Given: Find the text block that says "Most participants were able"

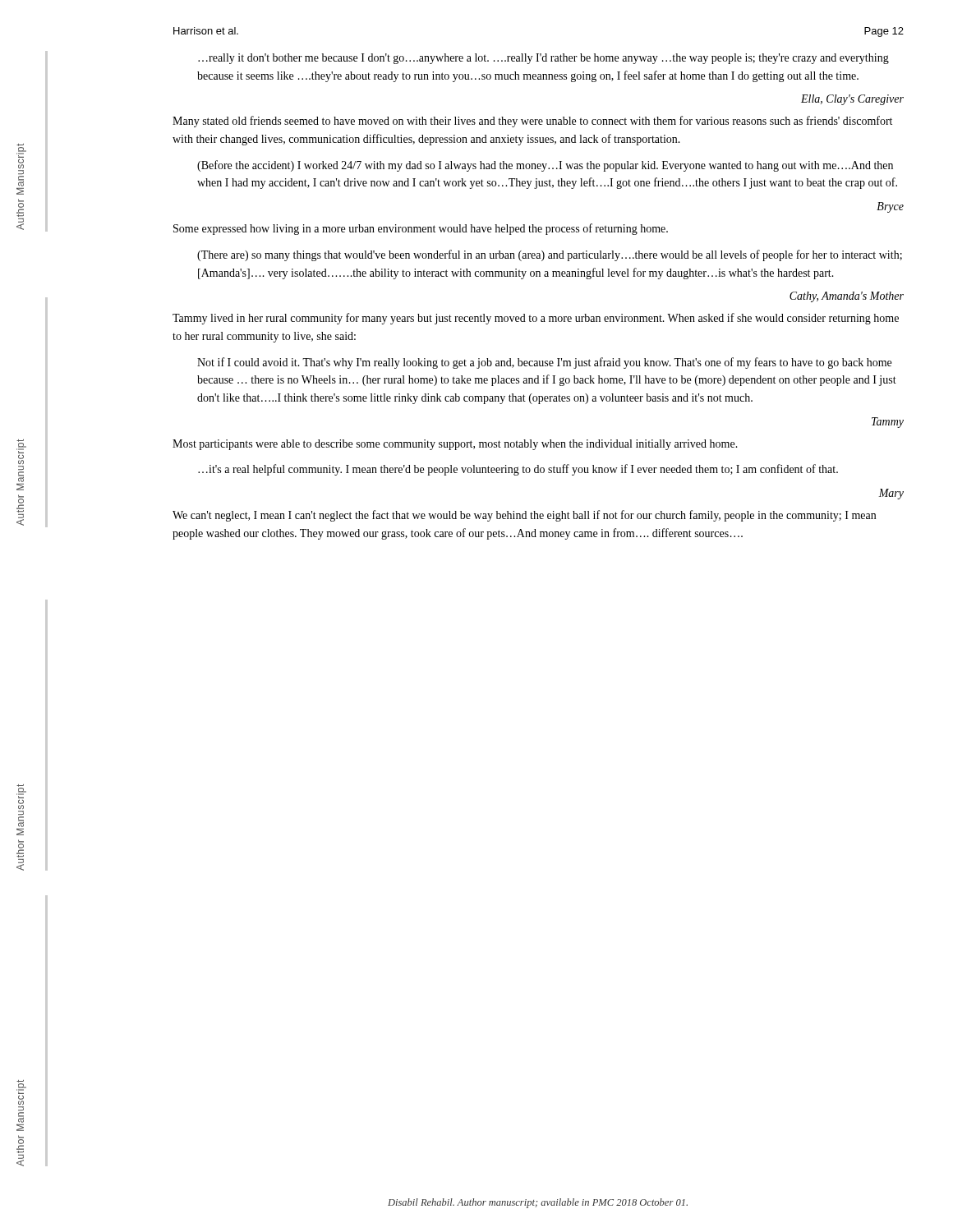Looking at the screenshot, I should point(538,444).
